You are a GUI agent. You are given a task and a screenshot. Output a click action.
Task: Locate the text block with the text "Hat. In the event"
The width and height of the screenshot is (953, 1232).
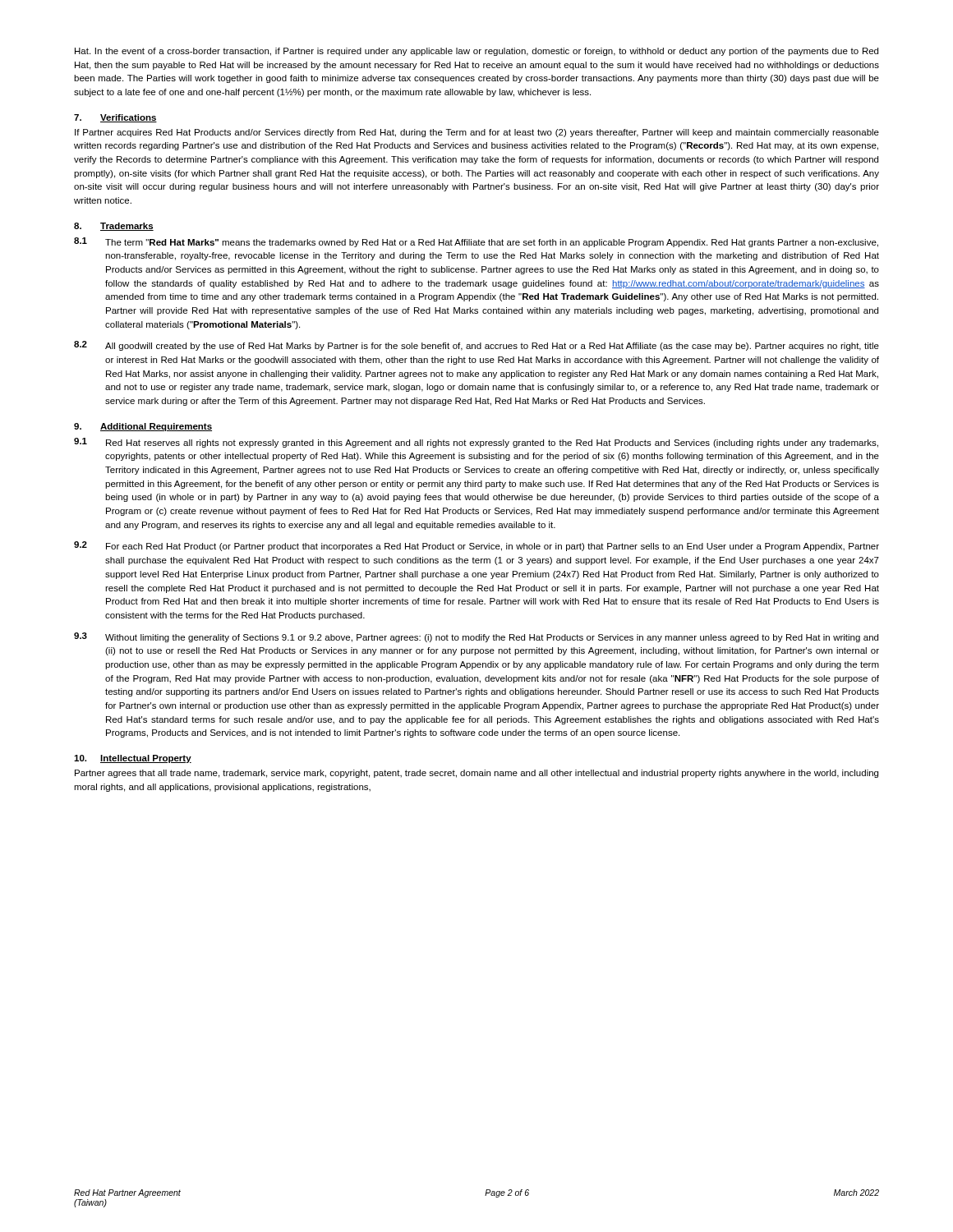click(x=476, y=71)
